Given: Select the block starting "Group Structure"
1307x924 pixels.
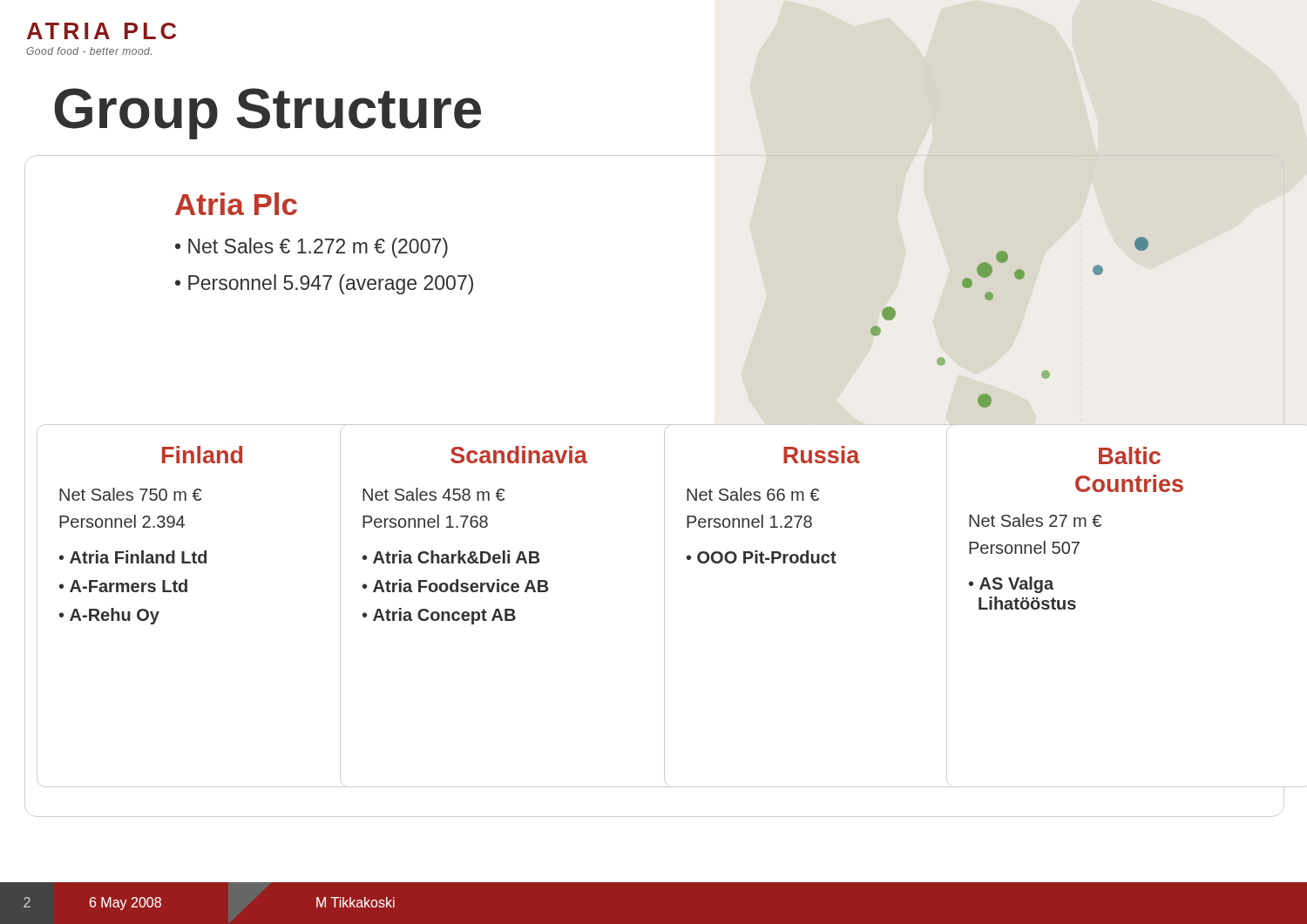Looking at the screenshot, I should (268, 109).
